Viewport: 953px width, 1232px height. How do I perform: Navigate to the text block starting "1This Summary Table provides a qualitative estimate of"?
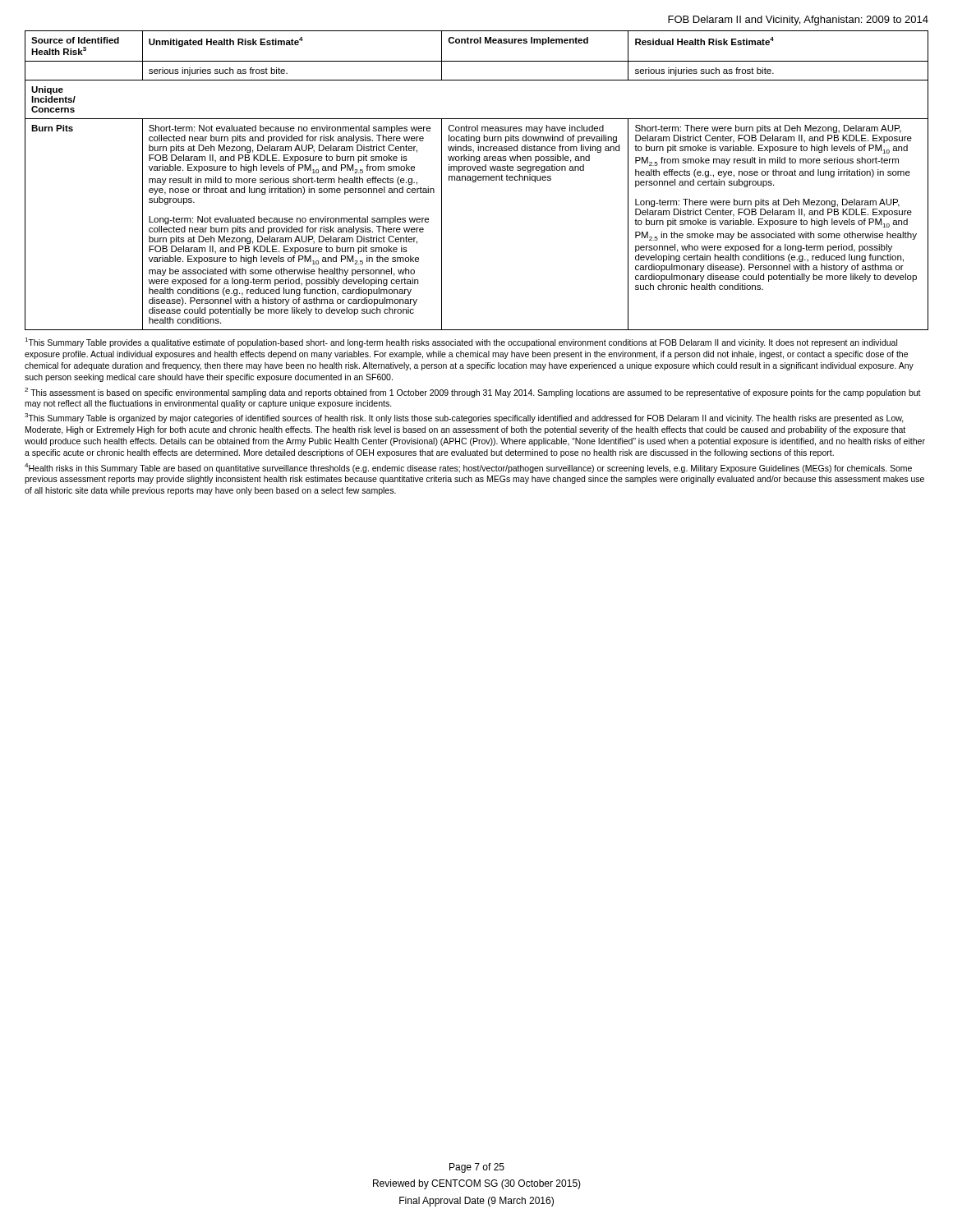(476, 360)
